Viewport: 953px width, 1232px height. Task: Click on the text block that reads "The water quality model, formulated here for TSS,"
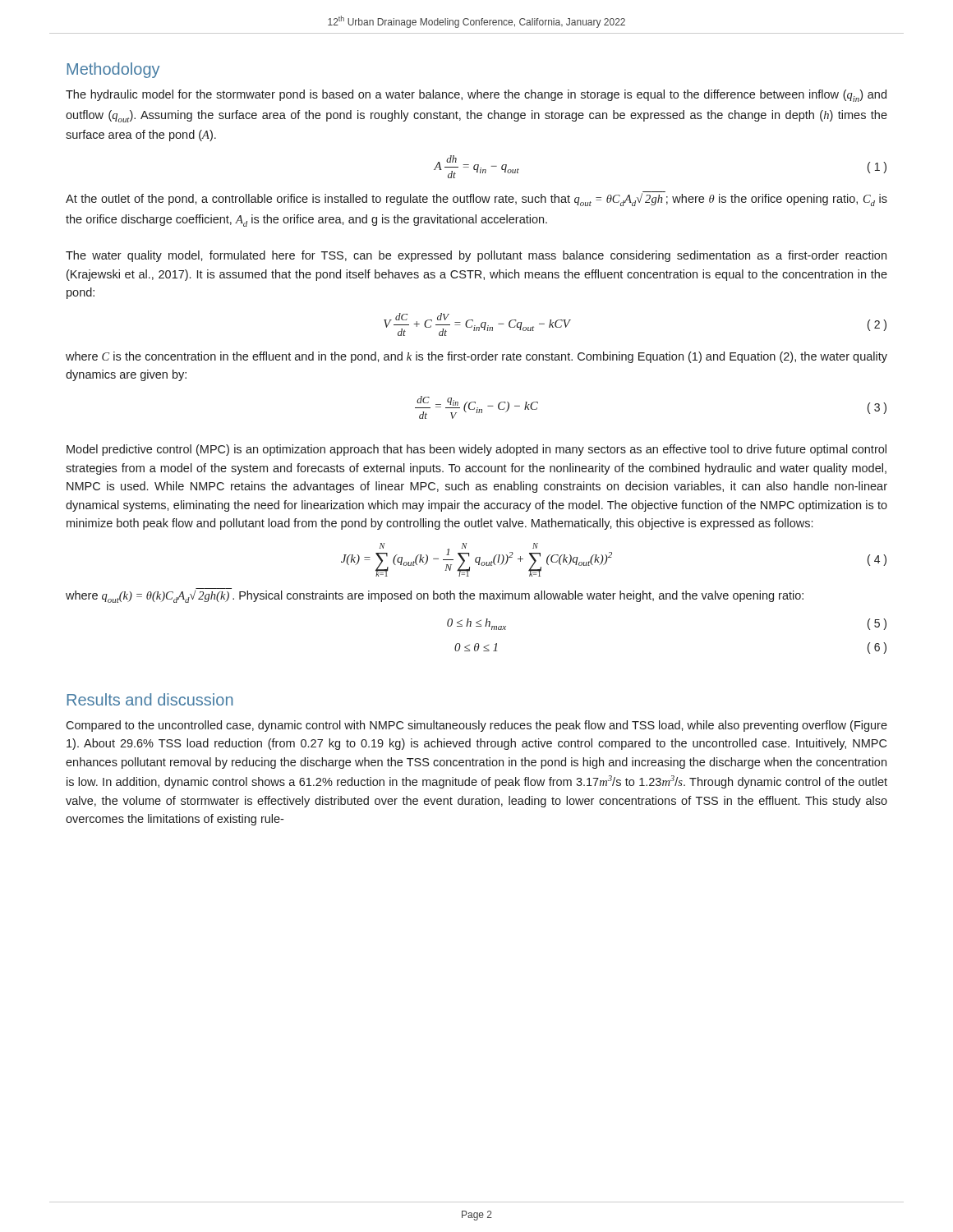476,274
